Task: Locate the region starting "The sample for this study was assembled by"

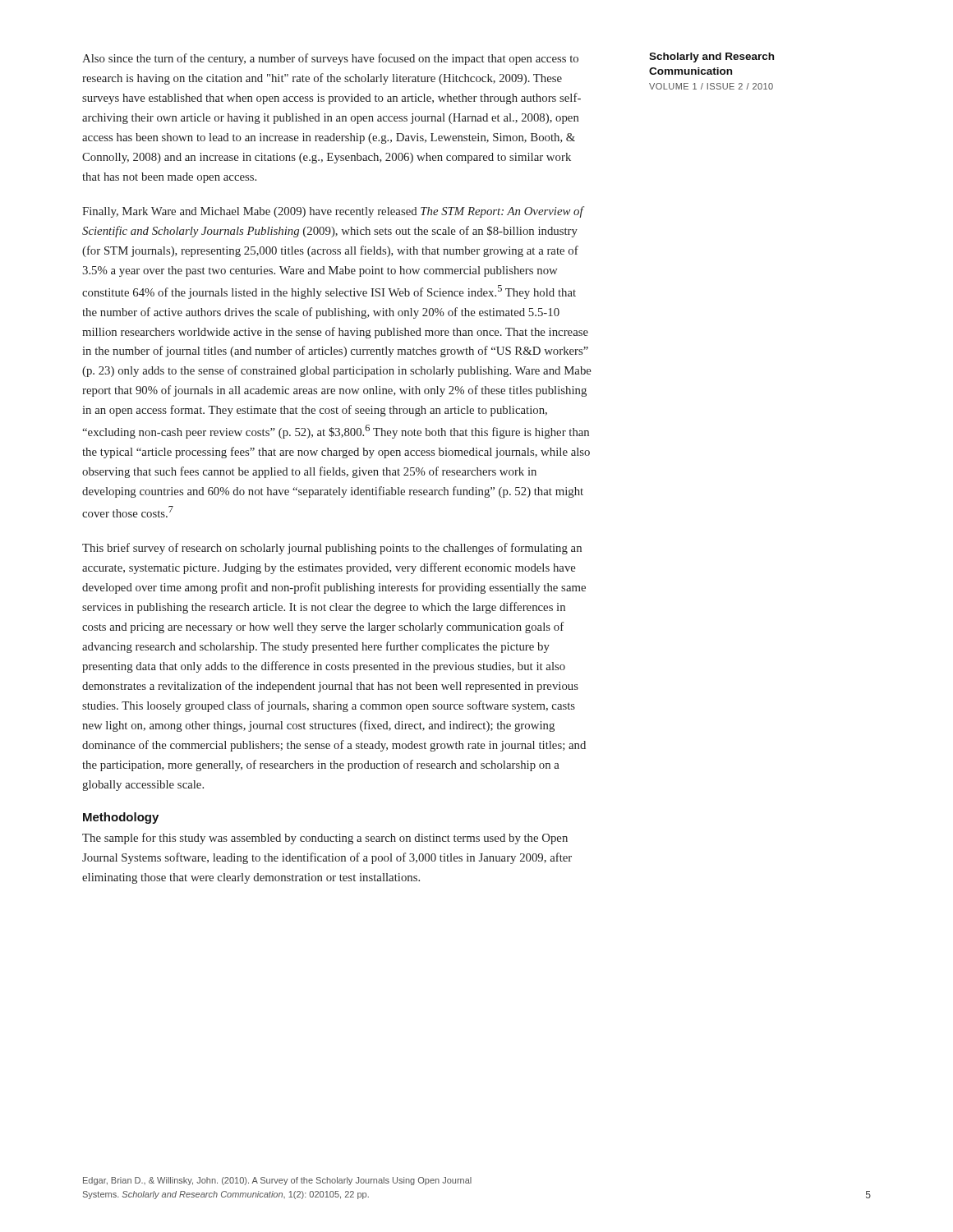Action: [327, 857]
